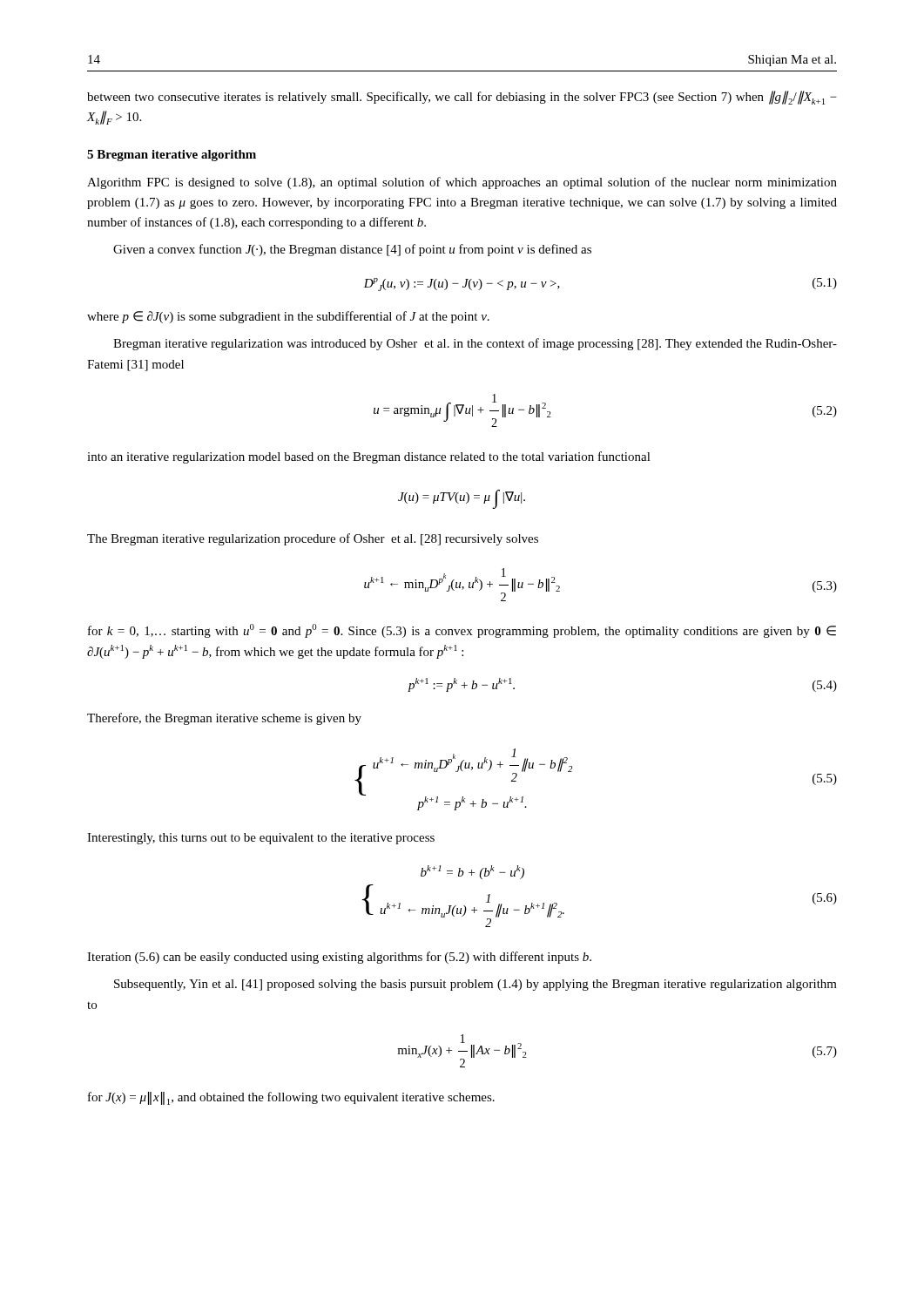Viewport: 924px width, 1307px height.
Task: Select the formula containing "pk+1 := pk +"
Action: pyautogui.click(x=465, y=684)
